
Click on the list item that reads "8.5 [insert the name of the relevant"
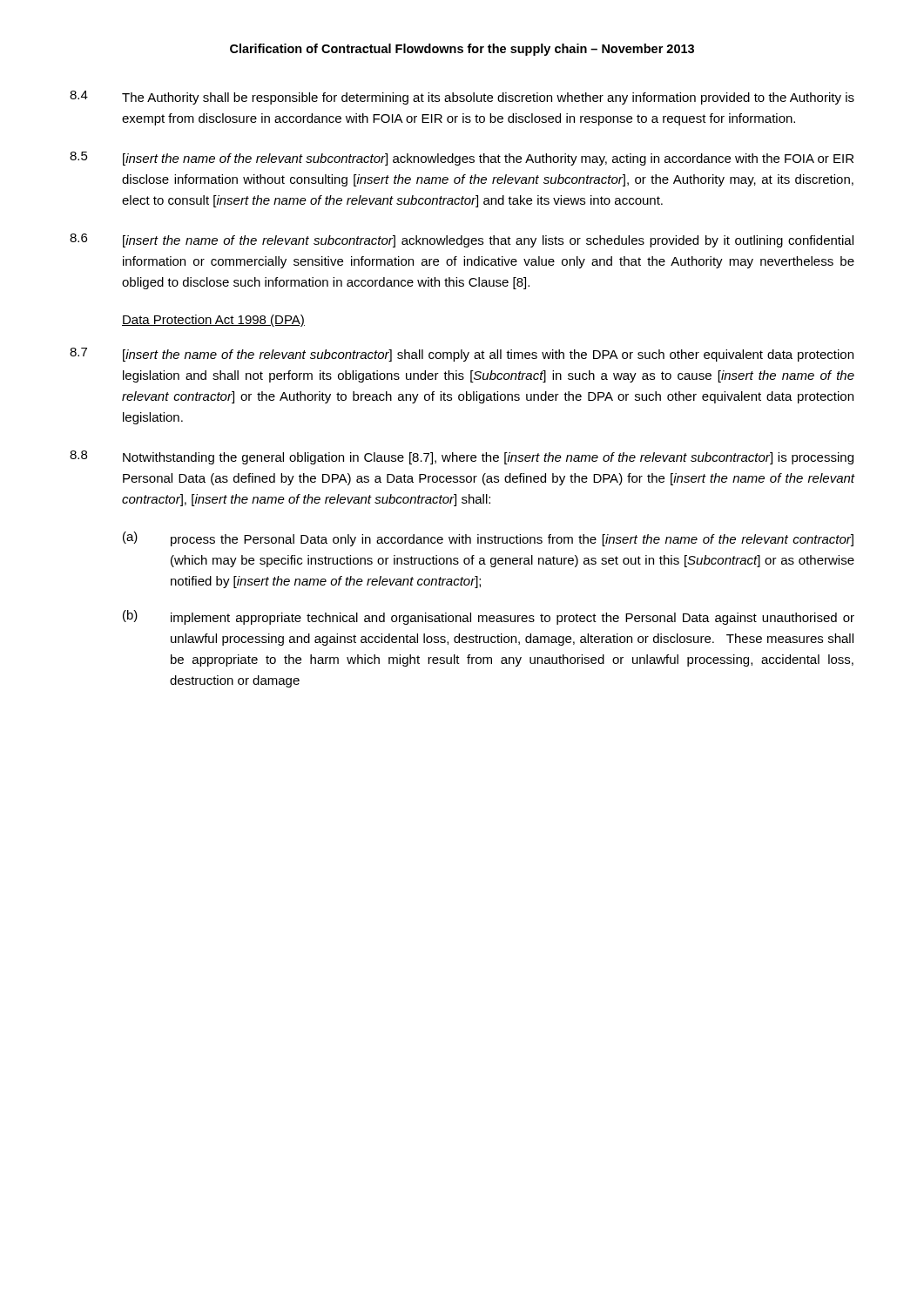462,179
